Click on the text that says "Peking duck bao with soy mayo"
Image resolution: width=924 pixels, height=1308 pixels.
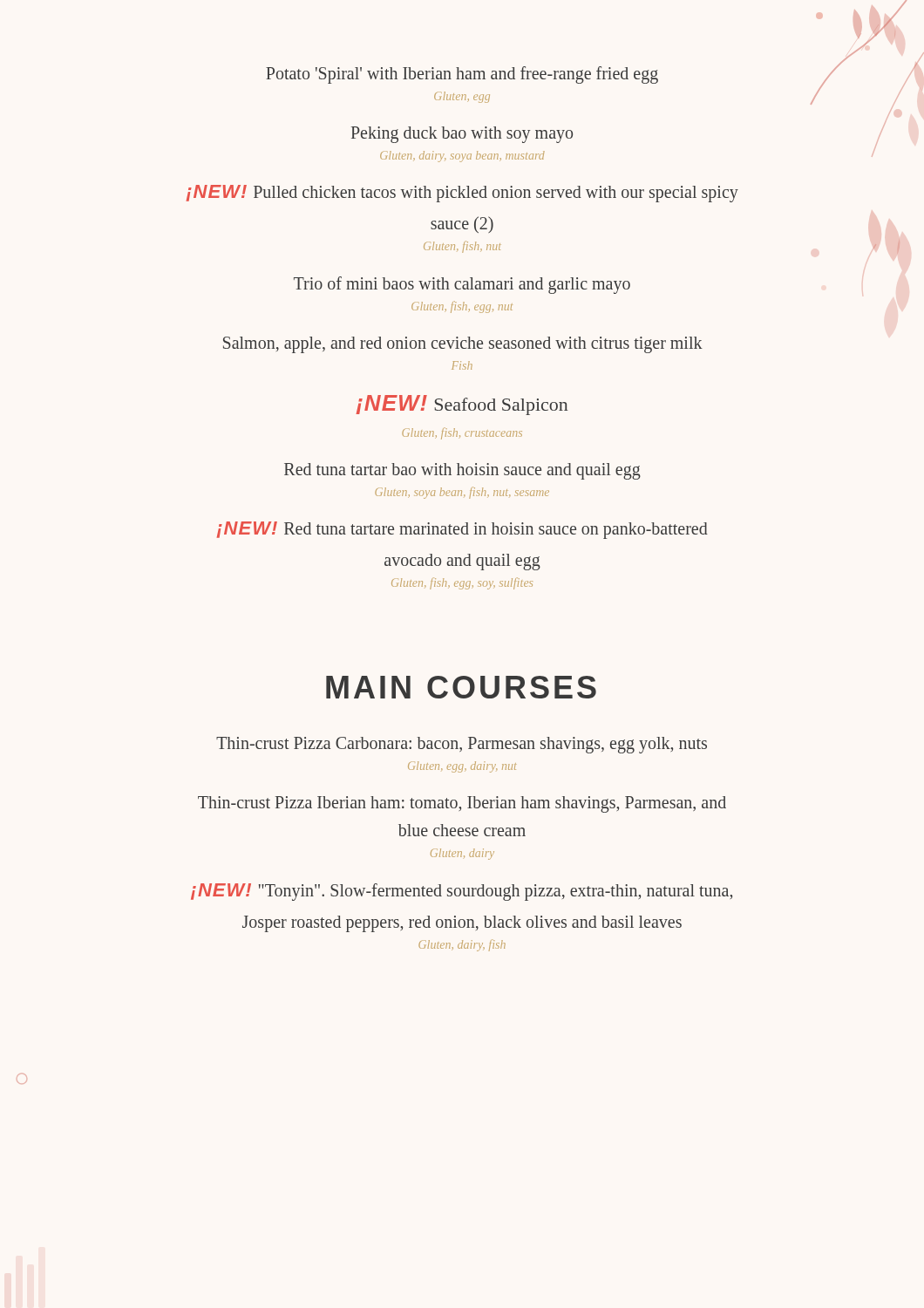click(462, 133)
